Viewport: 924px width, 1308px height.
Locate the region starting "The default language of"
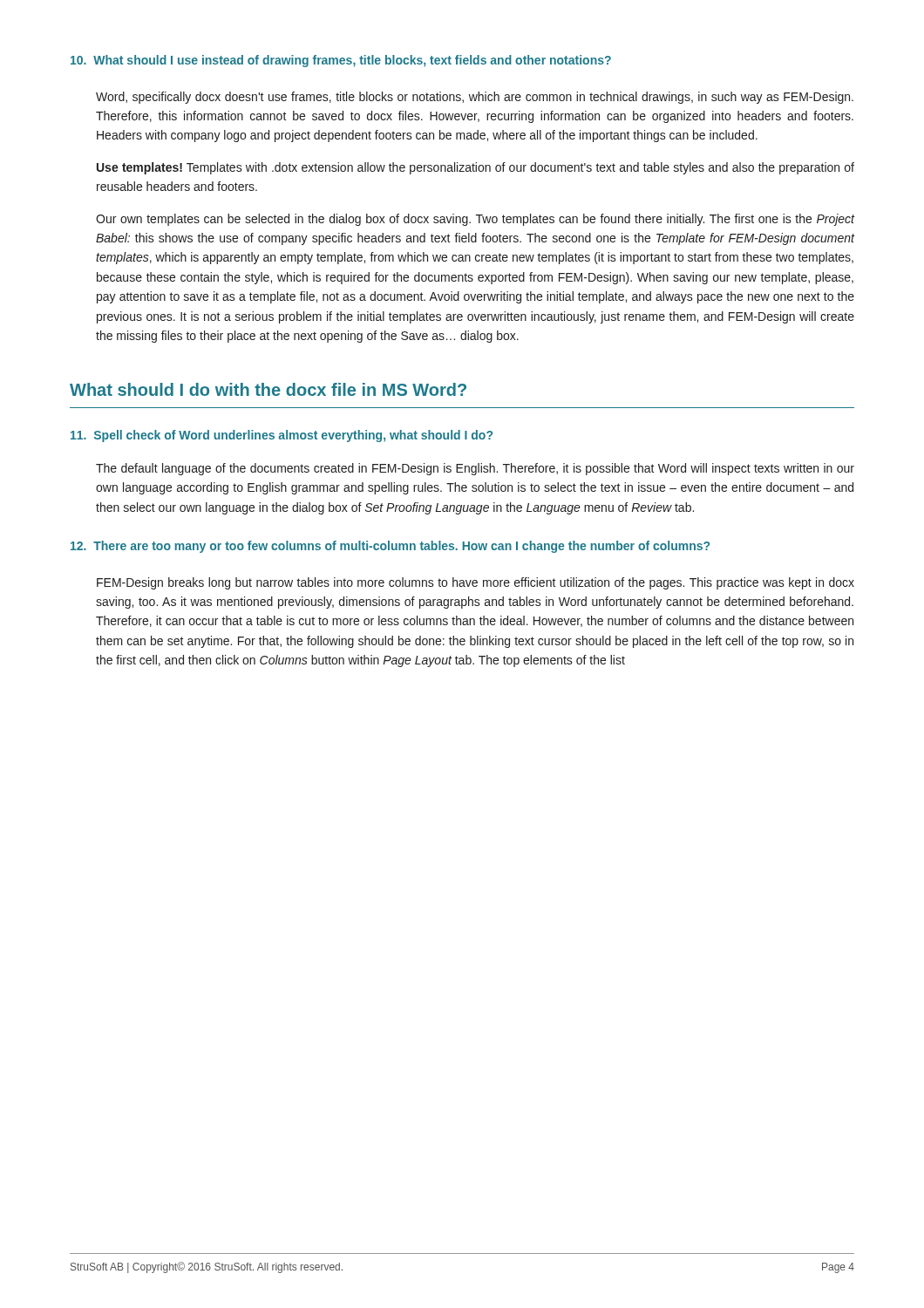click(x=475, y=488)
